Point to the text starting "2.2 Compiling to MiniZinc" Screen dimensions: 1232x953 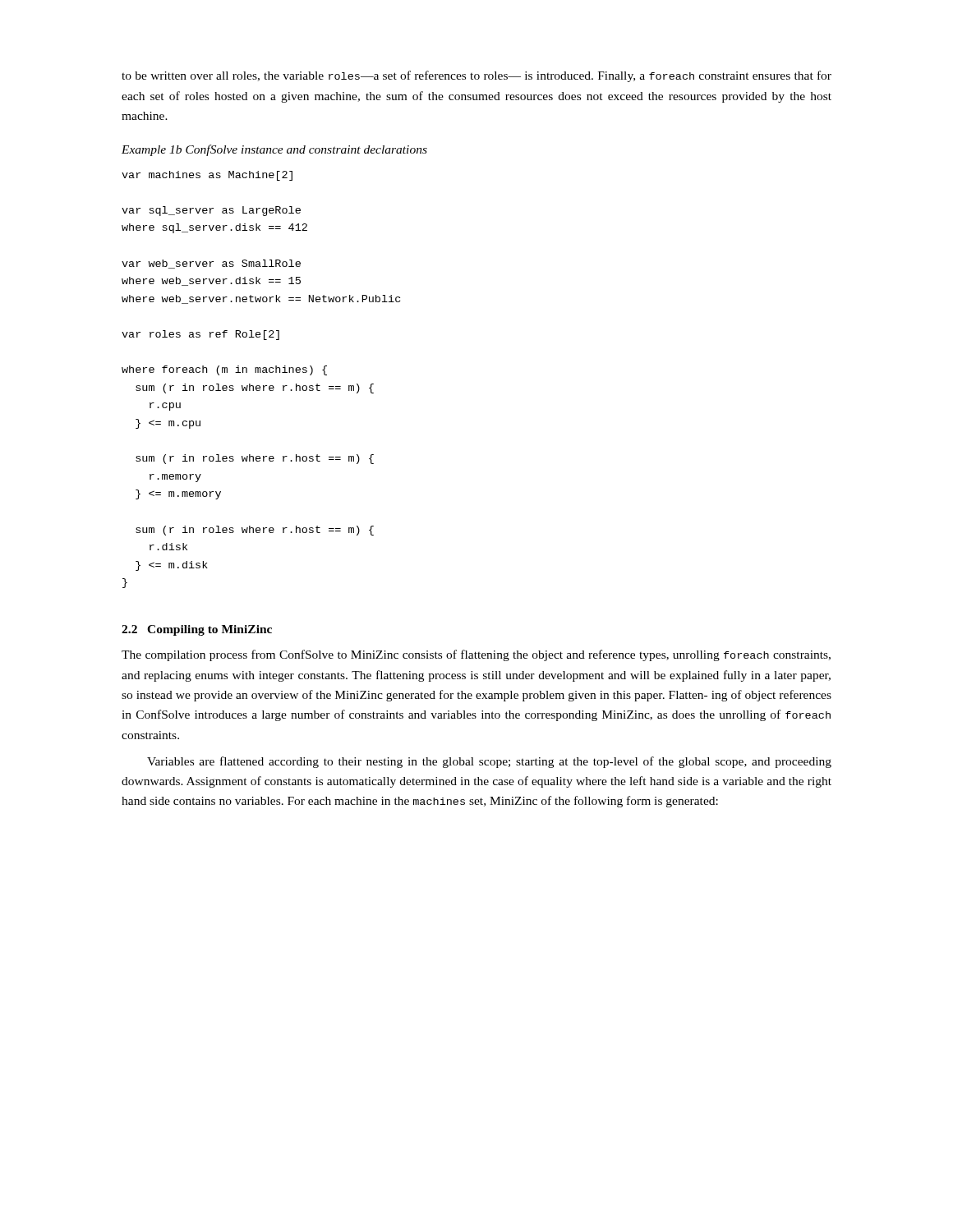pyautogui.click(x=197, y=629)
